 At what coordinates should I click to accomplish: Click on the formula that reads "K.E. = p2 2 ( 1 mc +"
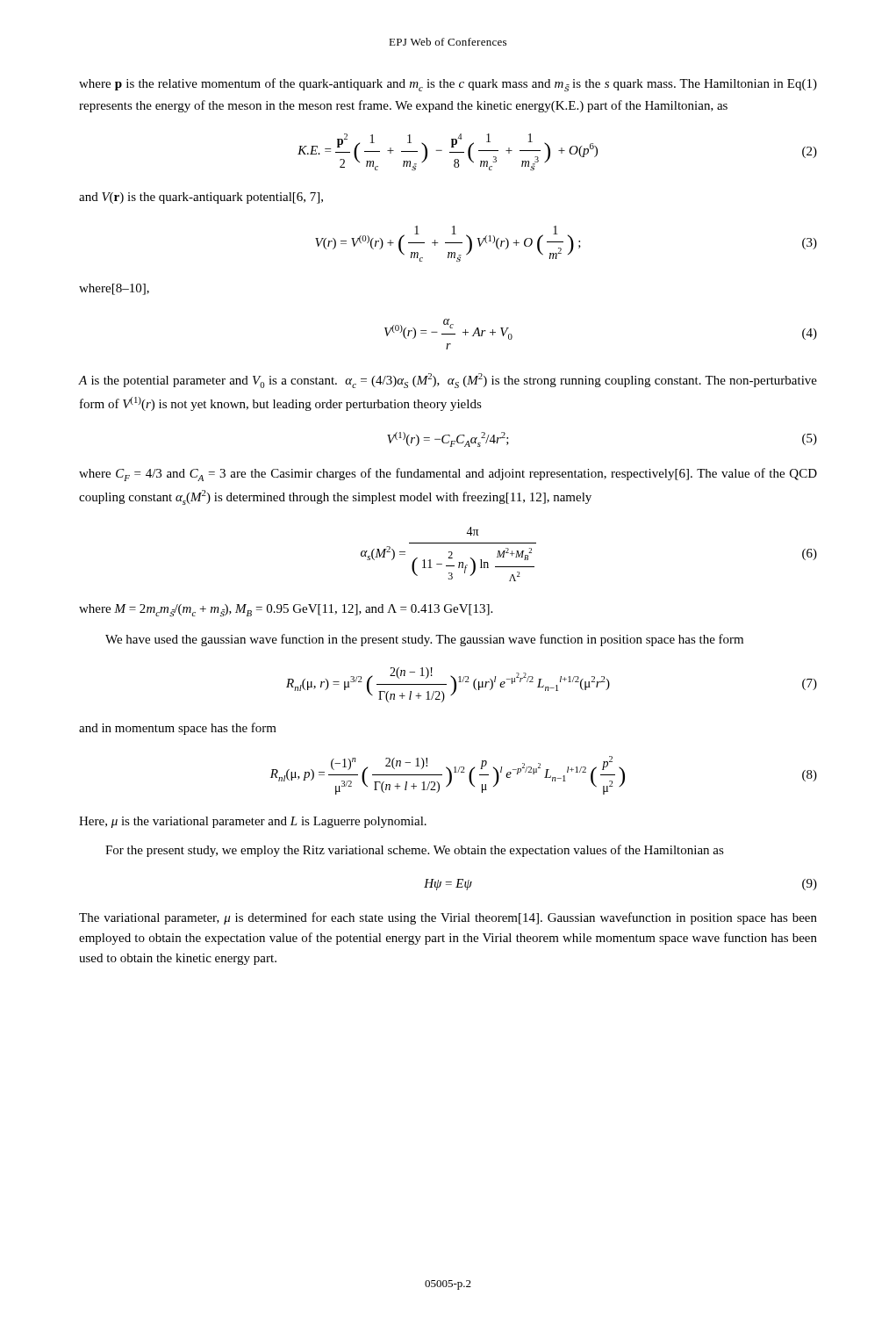pyautogui.click(x=448, y=152)
